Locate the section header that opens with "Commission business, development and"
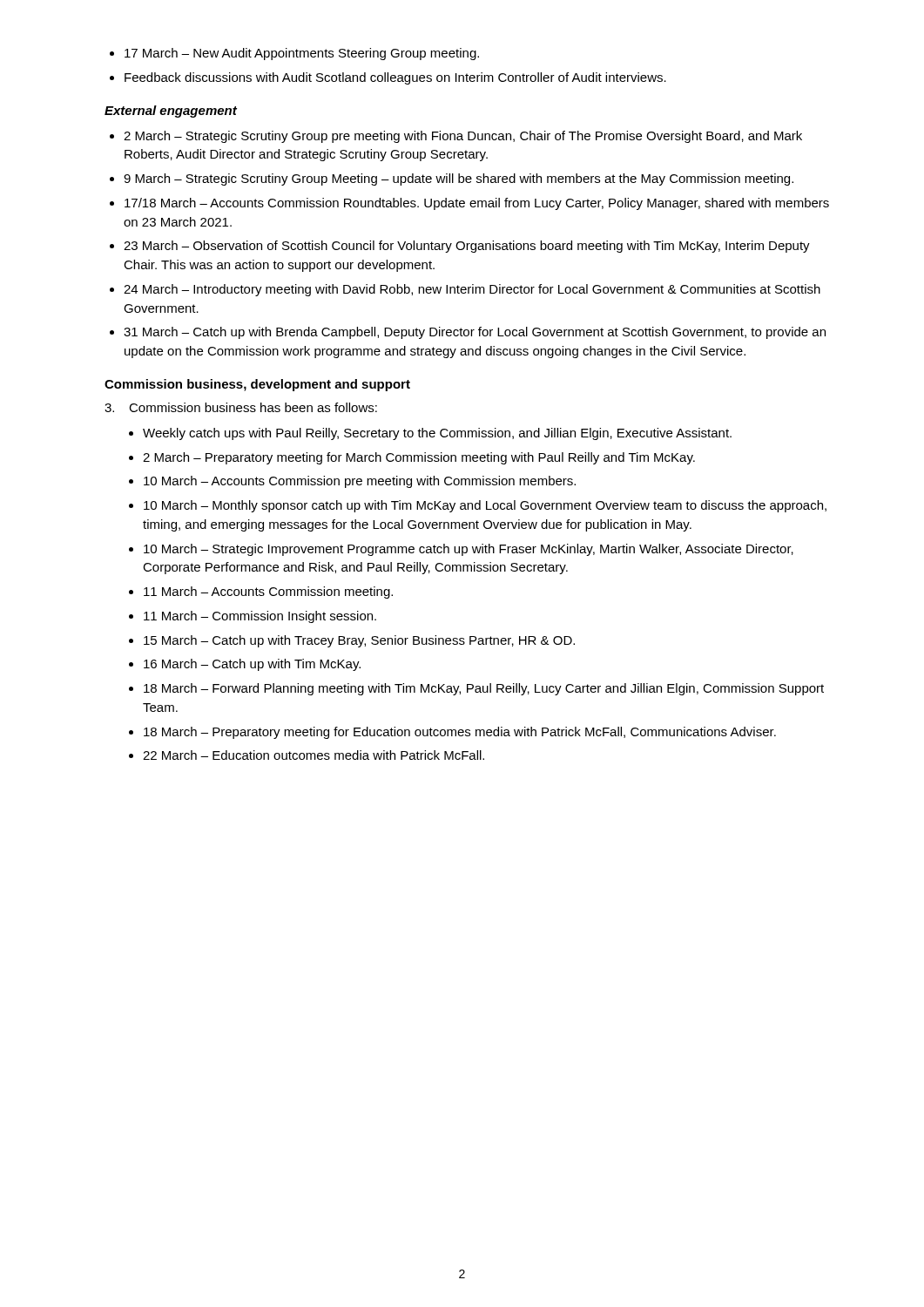Image resolution: width=924 pixels, height=1307 pixels. [257, 384]
